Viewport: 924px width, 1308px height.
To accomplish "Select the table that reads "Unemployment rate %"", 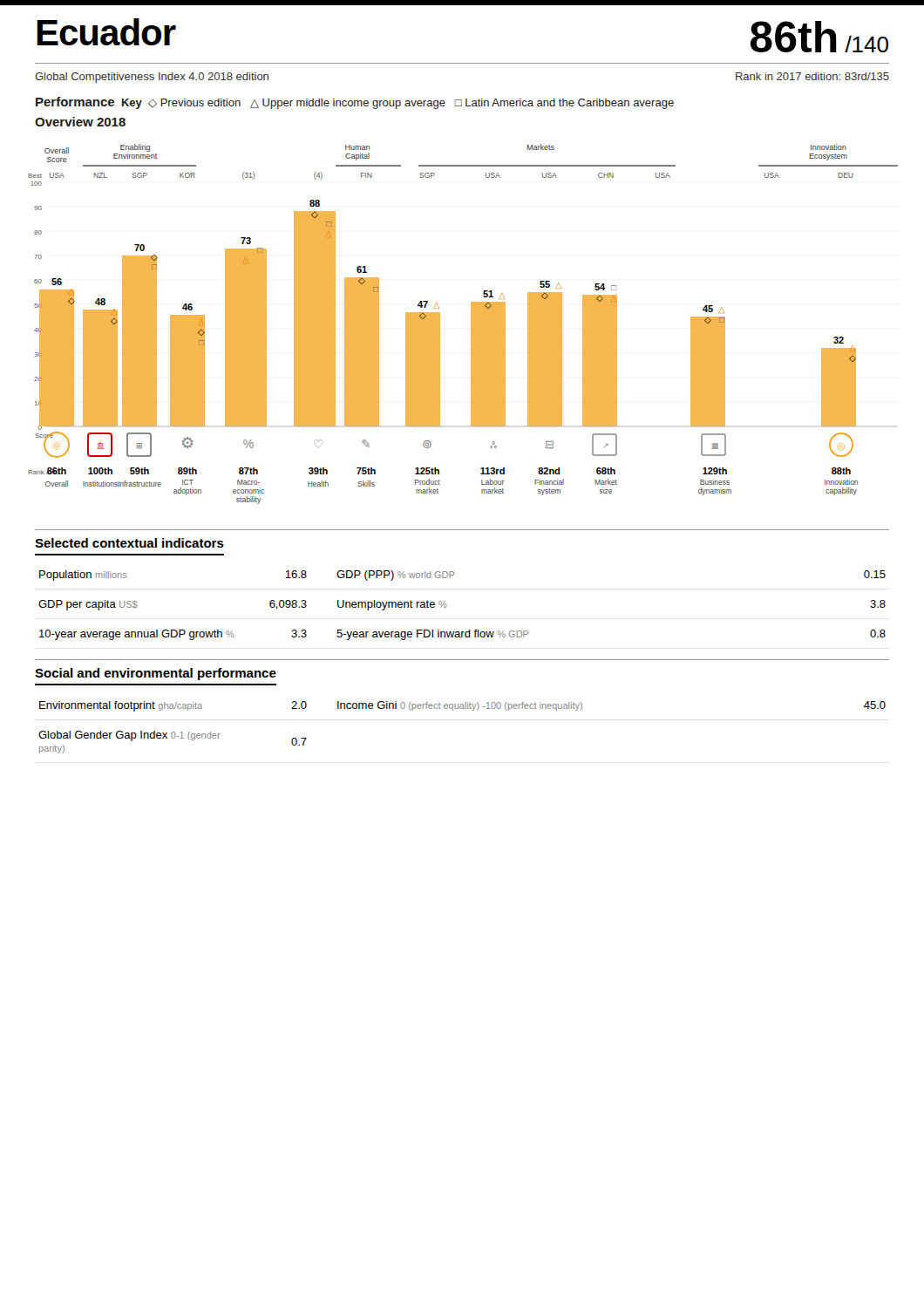I will tap(462, 604).
